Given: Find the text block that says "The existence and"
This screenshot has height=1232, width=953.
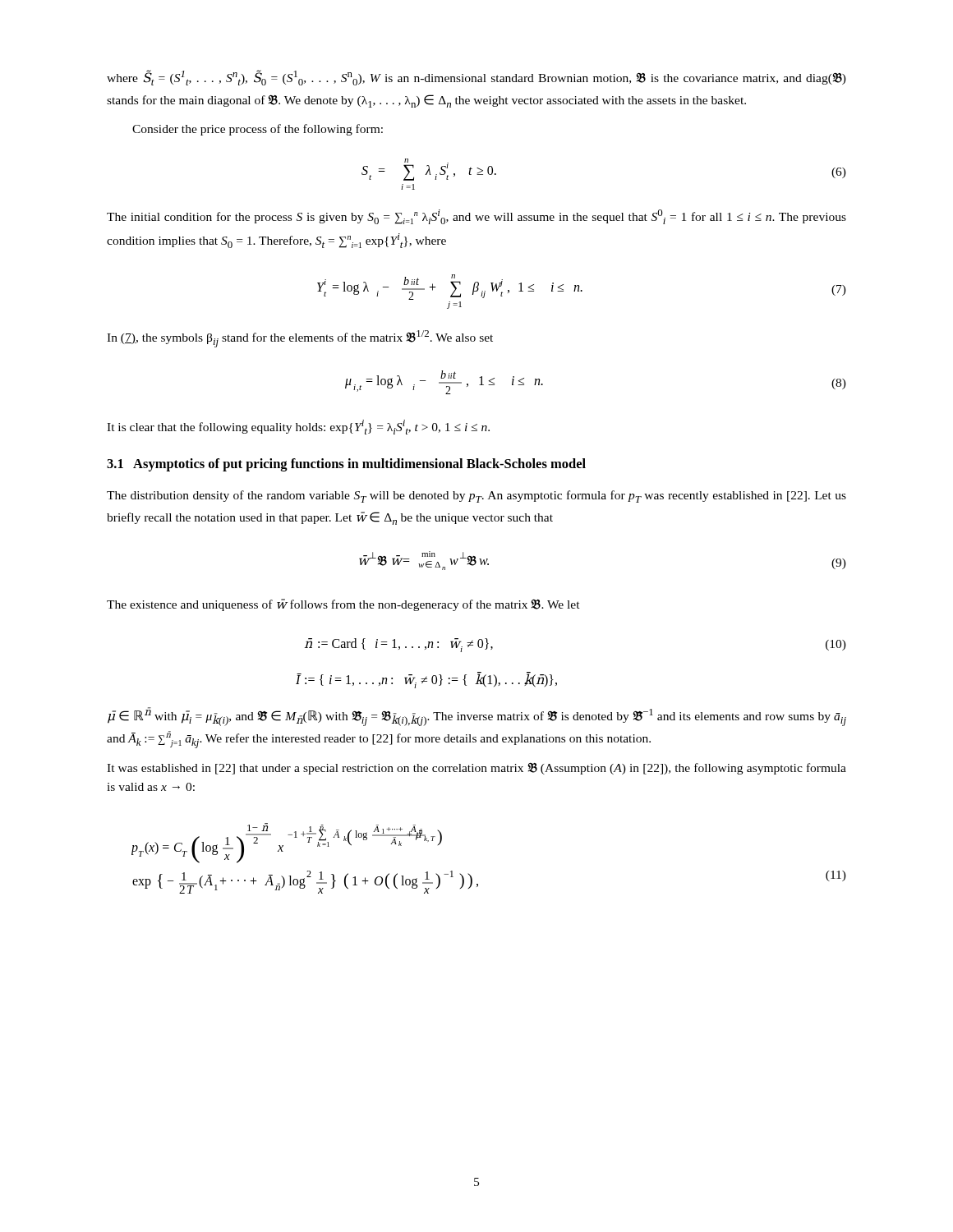Looking at the screenshot, I should pyautogui.click(x=343, y=604).
